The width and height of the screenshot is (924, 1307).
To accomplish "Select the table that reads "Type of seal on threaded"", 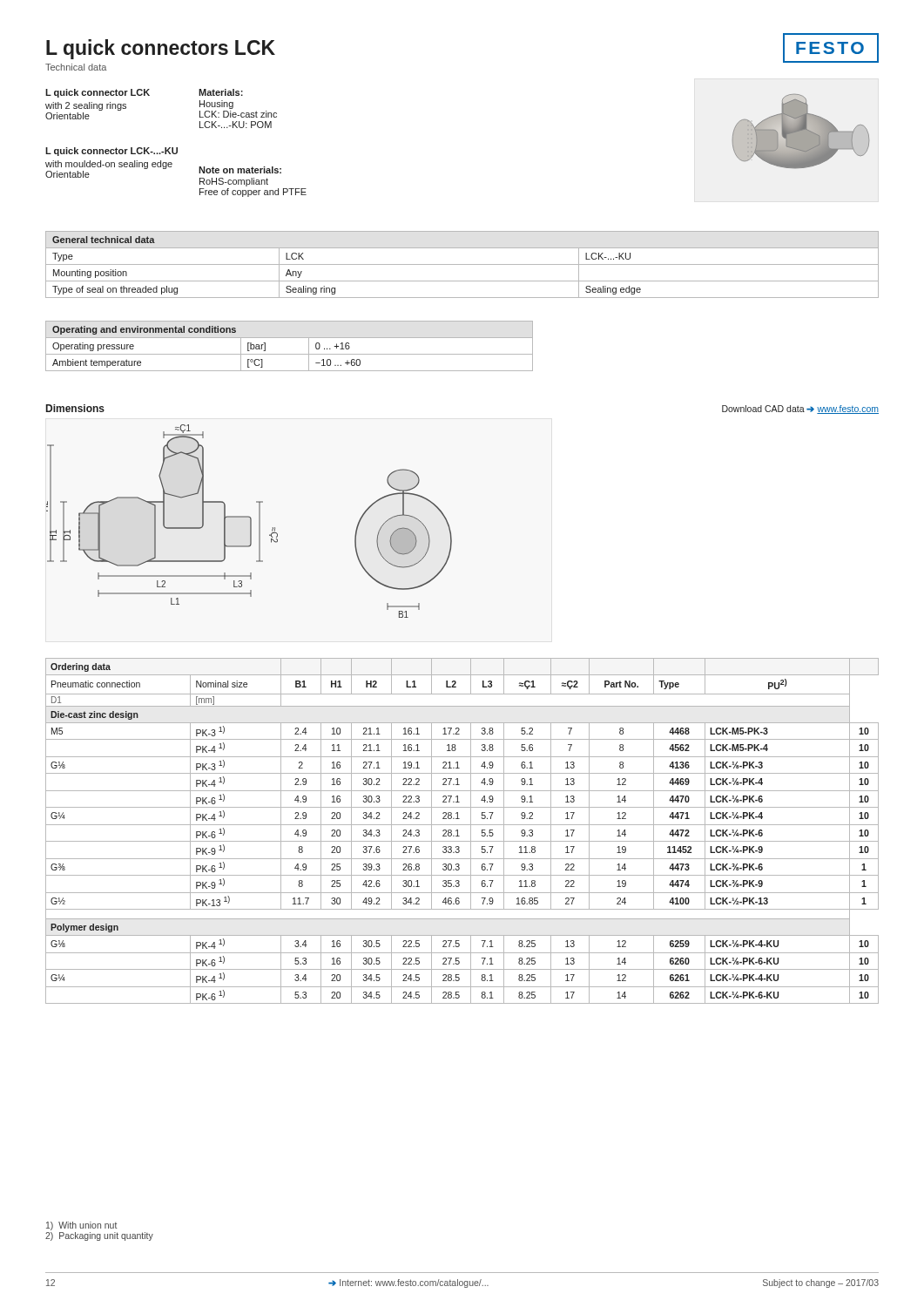I will [x=462, y=264].
